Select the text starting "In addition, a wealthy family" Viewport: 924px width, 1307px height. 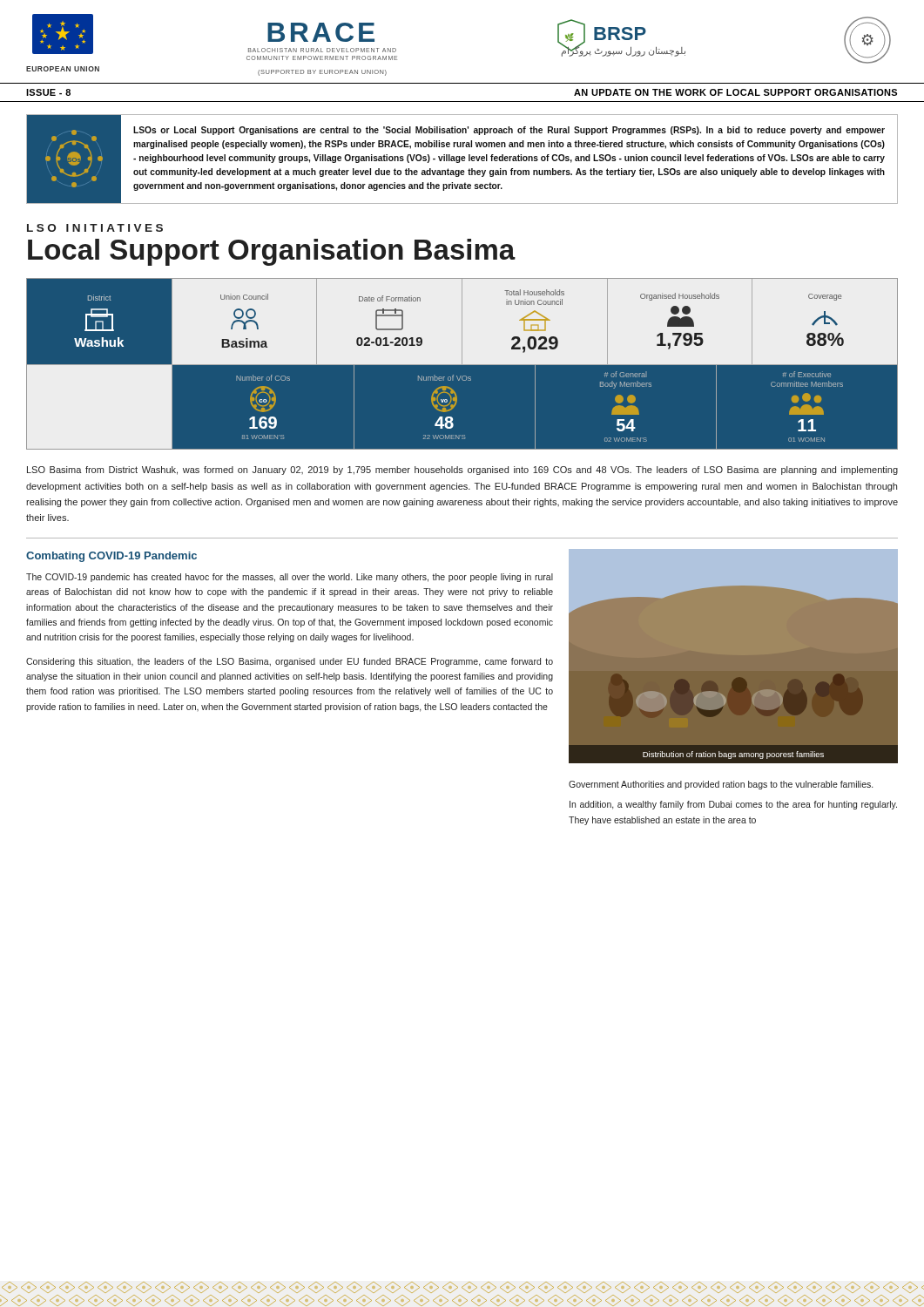pos(733,812)
